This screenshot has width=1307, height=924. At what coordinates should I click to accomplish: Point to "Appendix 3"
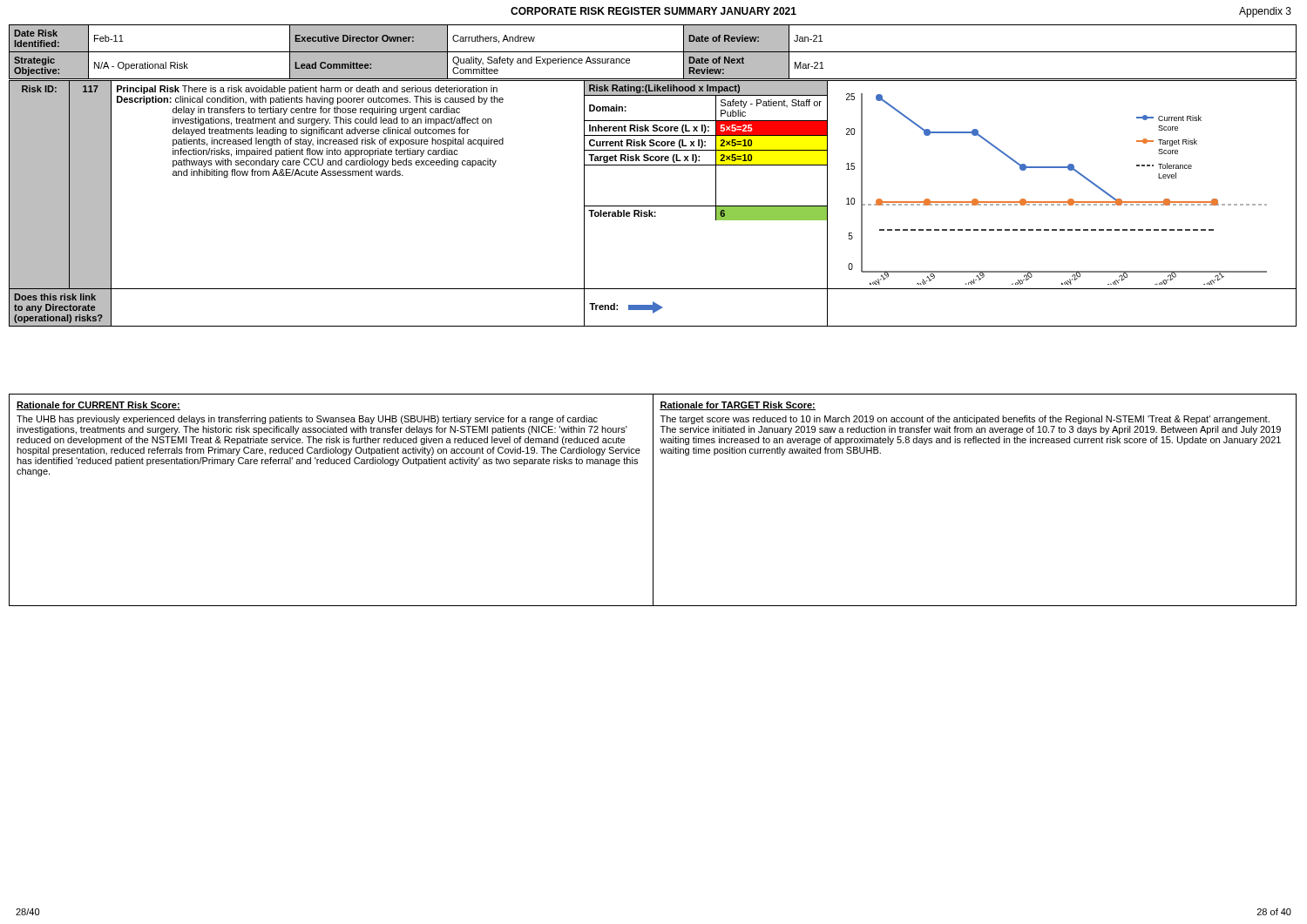1265,11
